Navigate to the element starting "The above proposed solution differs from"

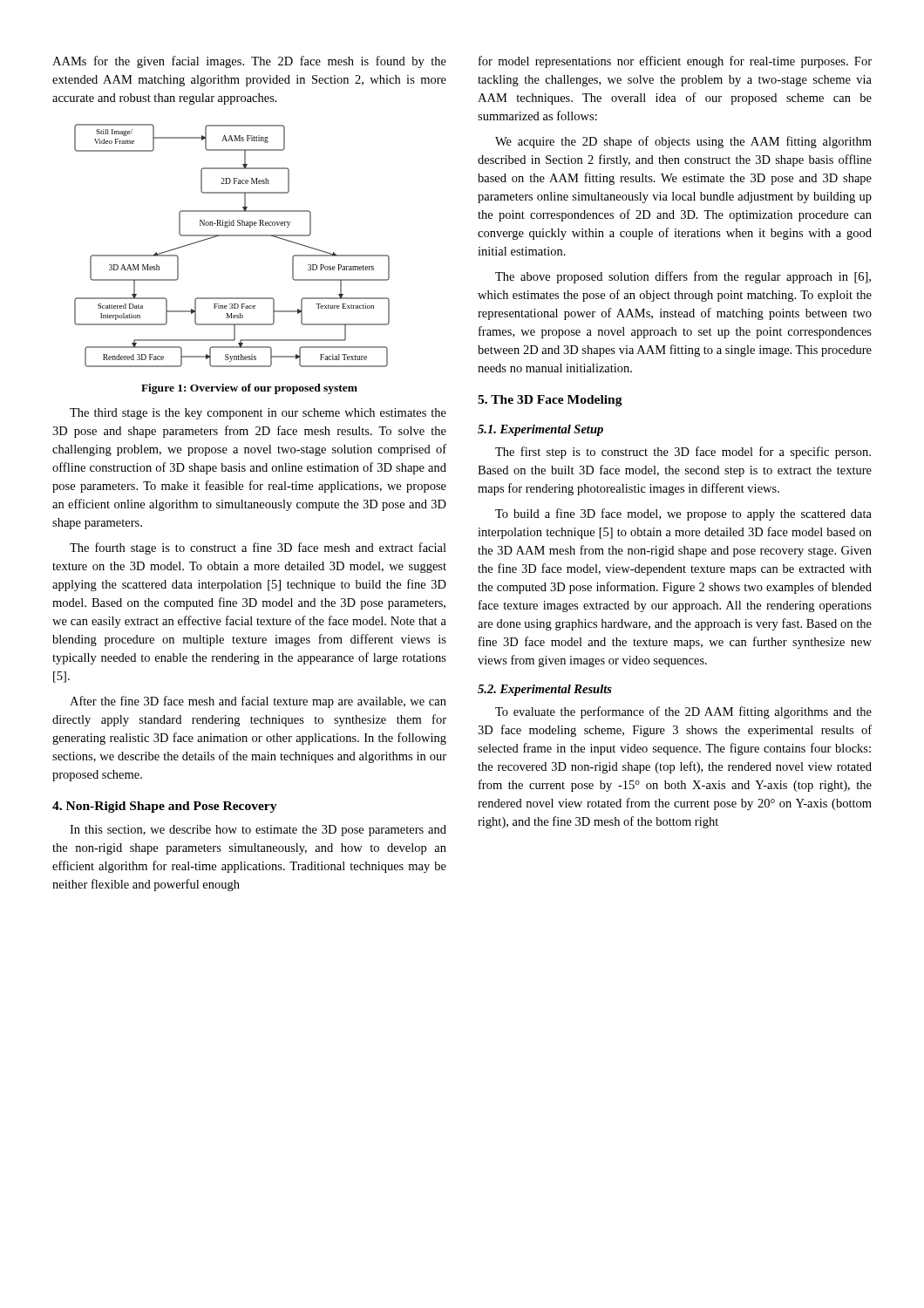click(x=675, y=323)
